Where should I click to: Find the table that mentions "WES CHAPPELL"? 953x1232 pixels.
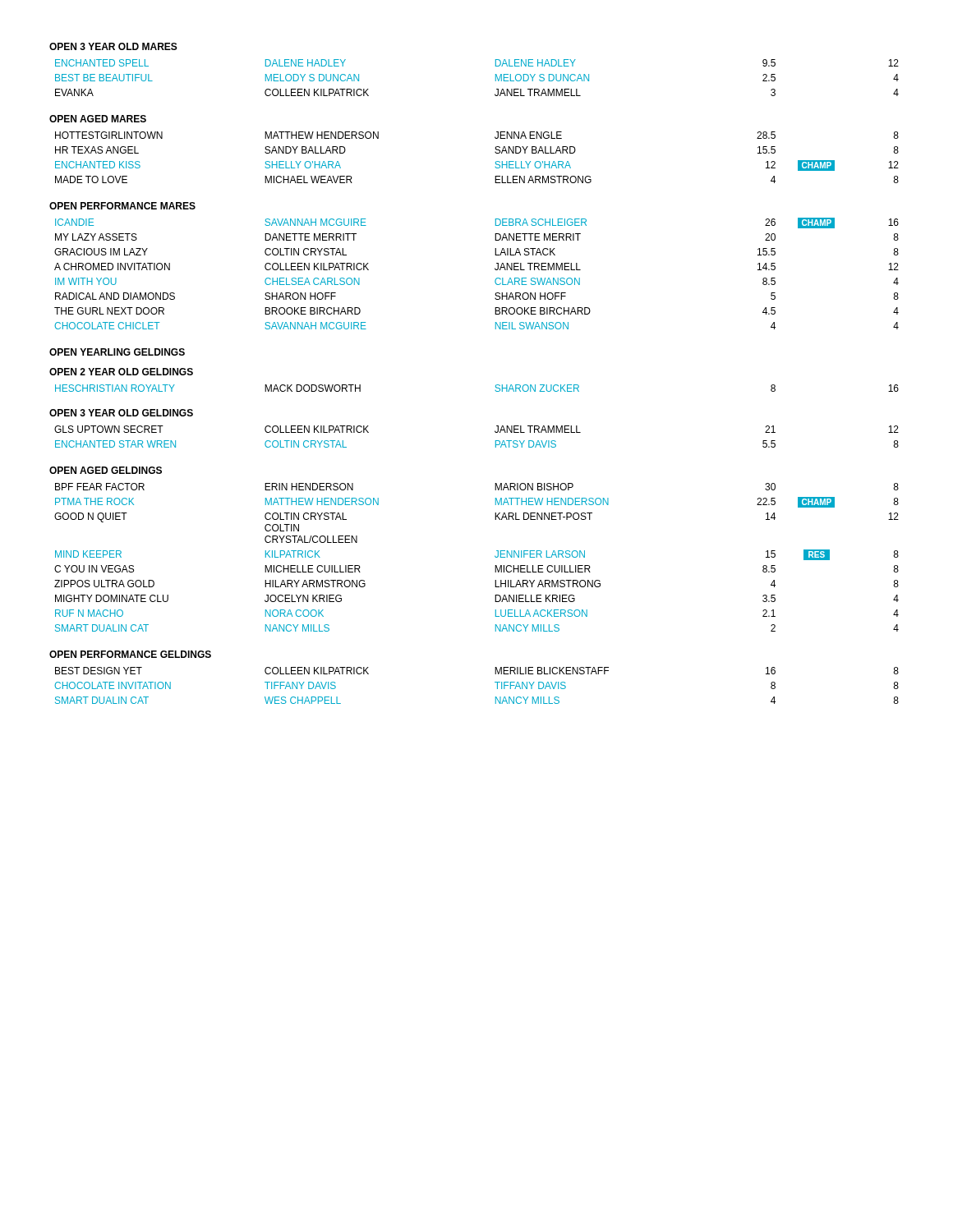pos(476,686)
